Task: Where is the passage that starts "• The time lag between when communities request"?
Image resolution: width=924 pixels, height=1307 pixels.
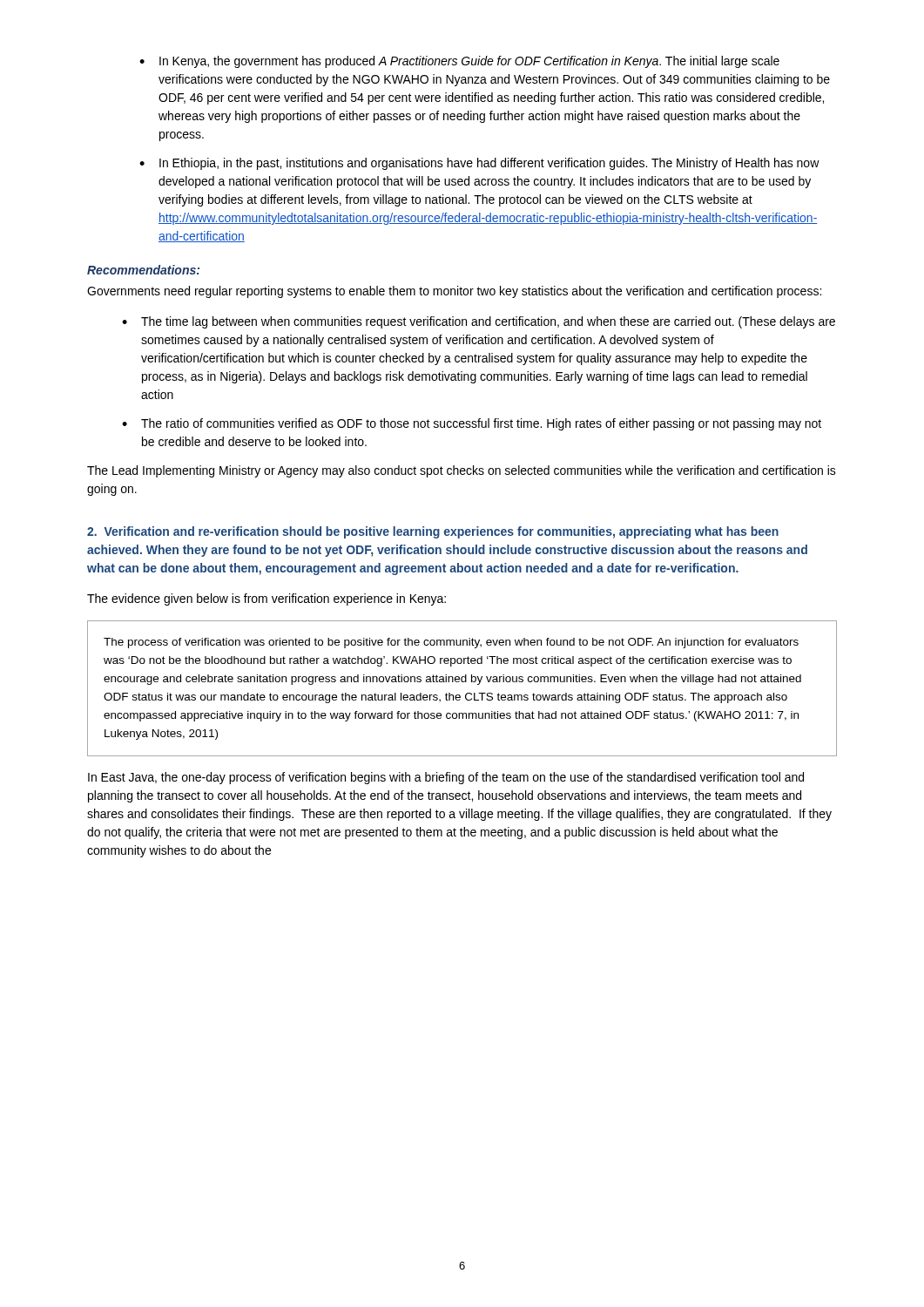Action: coord(479,359)
